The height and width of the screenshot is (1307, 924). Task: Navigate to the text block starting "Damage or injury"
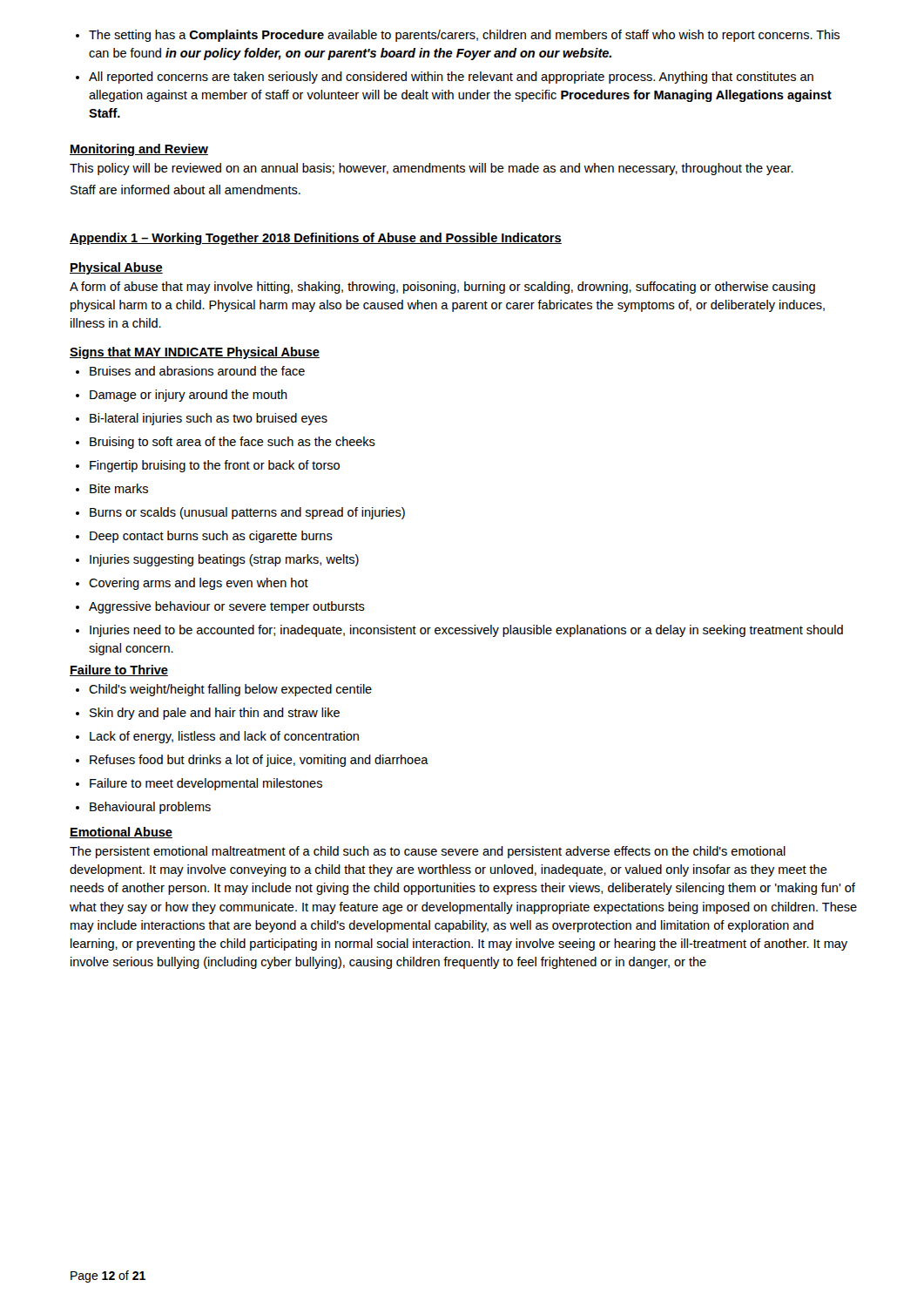pyautogui.click(x=188, y=395)
